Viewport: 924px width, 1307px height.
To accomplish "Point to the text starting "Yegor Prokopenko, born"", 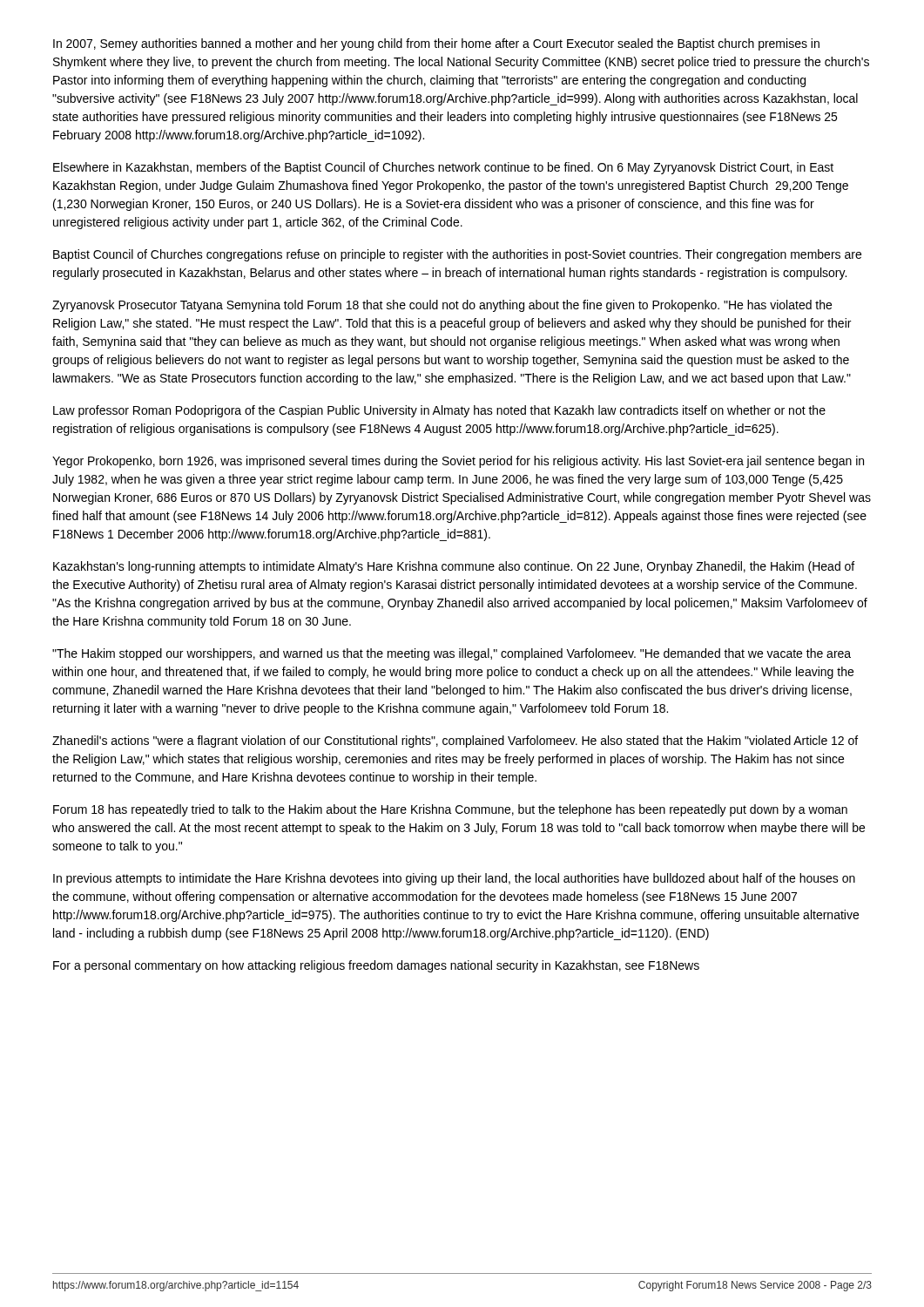I will click(462, 498).
